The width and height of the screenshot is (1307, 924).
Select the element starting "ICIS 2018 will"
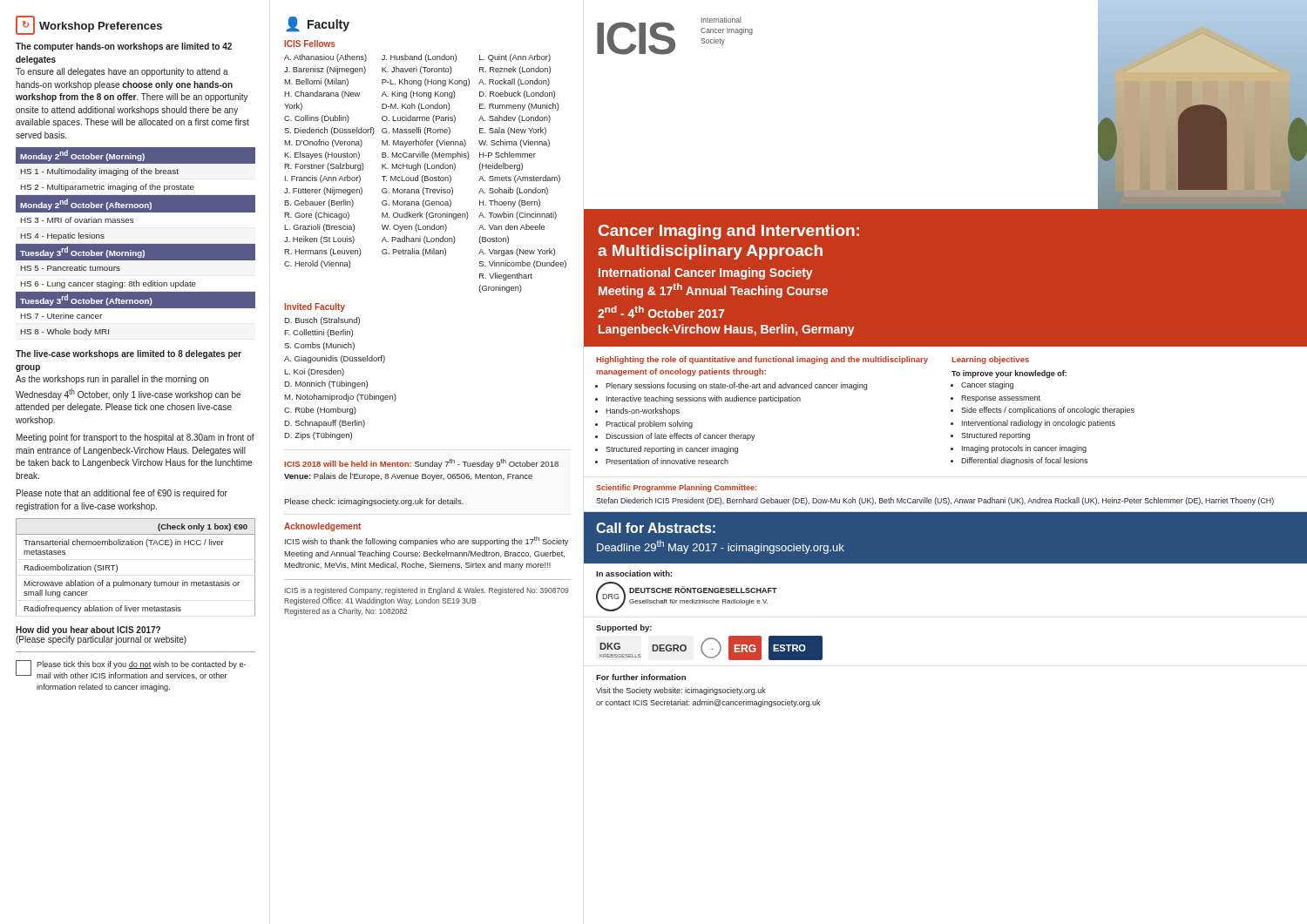pyautogui.click(x=421, y=481)
